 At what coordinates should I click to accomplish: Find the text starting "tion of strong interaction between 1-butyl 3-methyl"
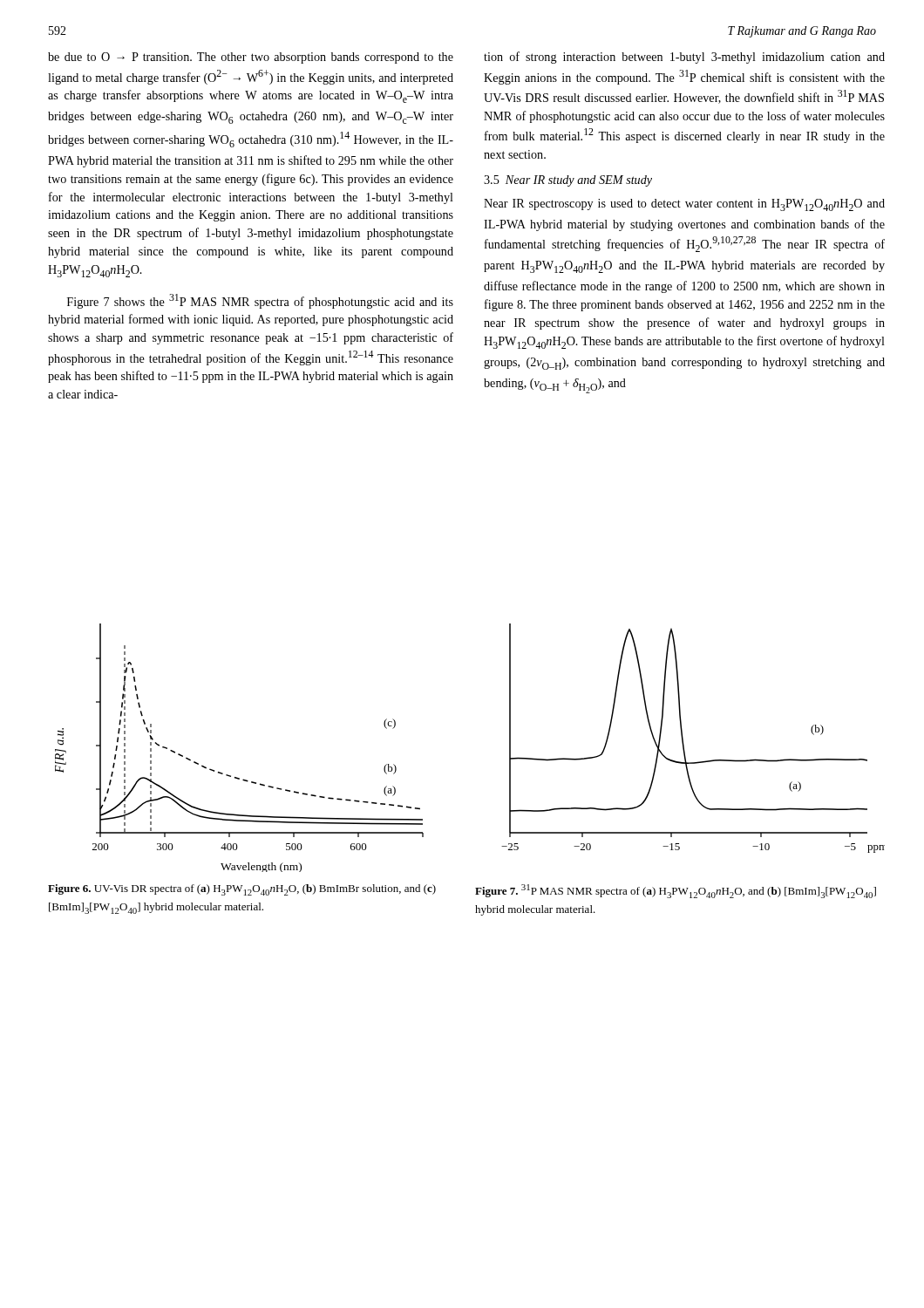(684, 106)
